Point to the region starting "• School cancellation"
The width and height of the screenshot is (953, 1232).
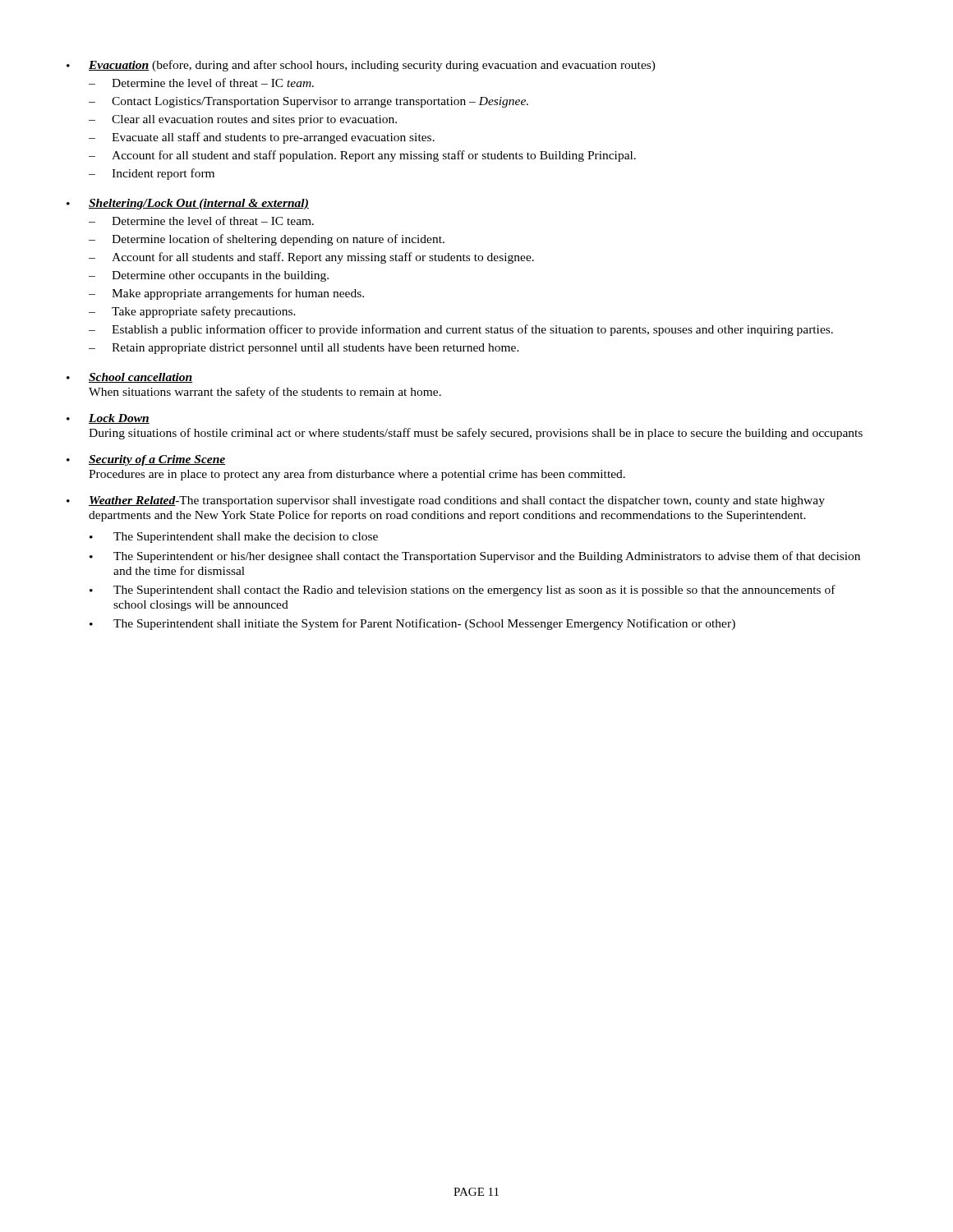pyautogui.click(x=129, y=378)
